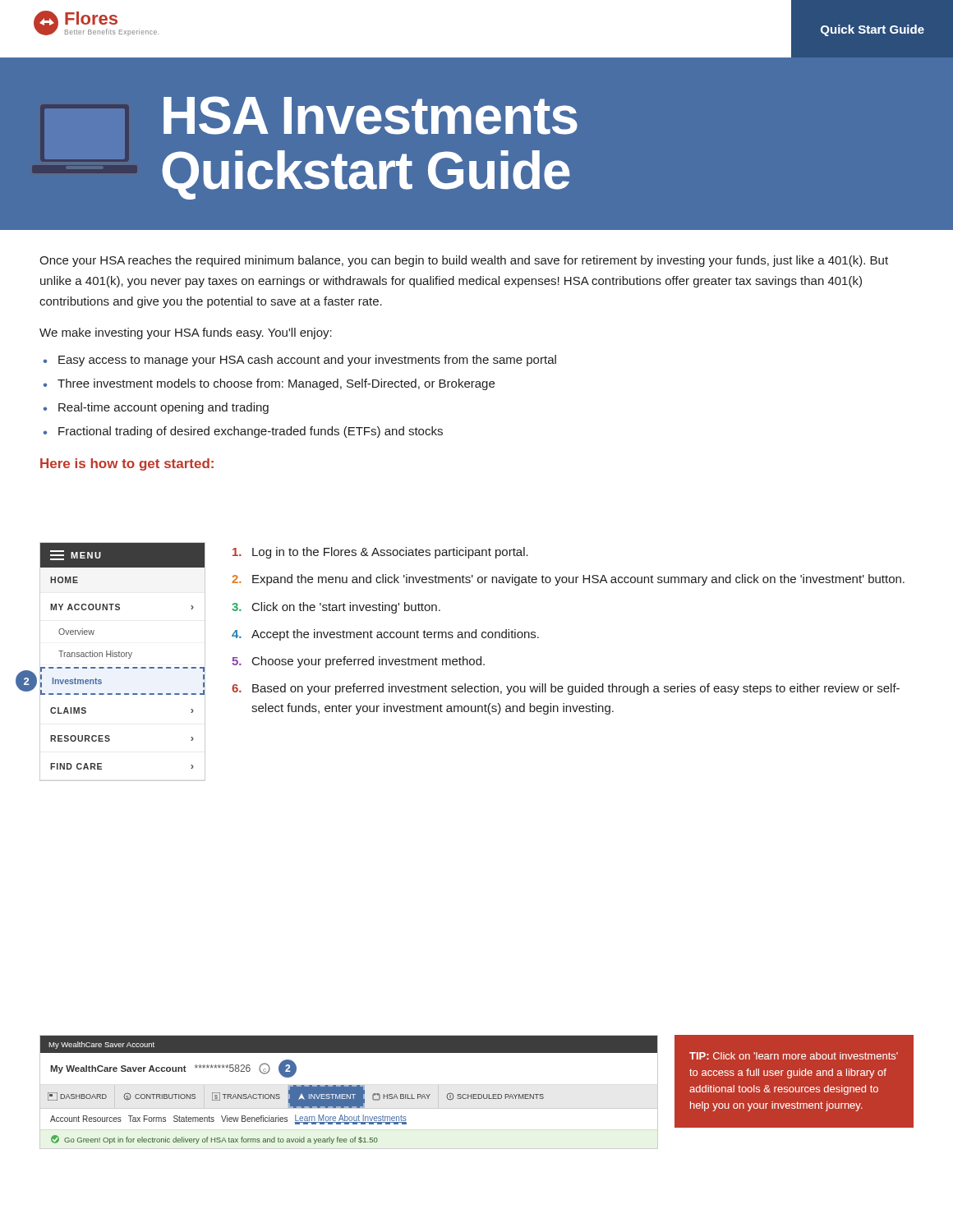Point to the text starting "2. Expand the"

tap(569, 579)
